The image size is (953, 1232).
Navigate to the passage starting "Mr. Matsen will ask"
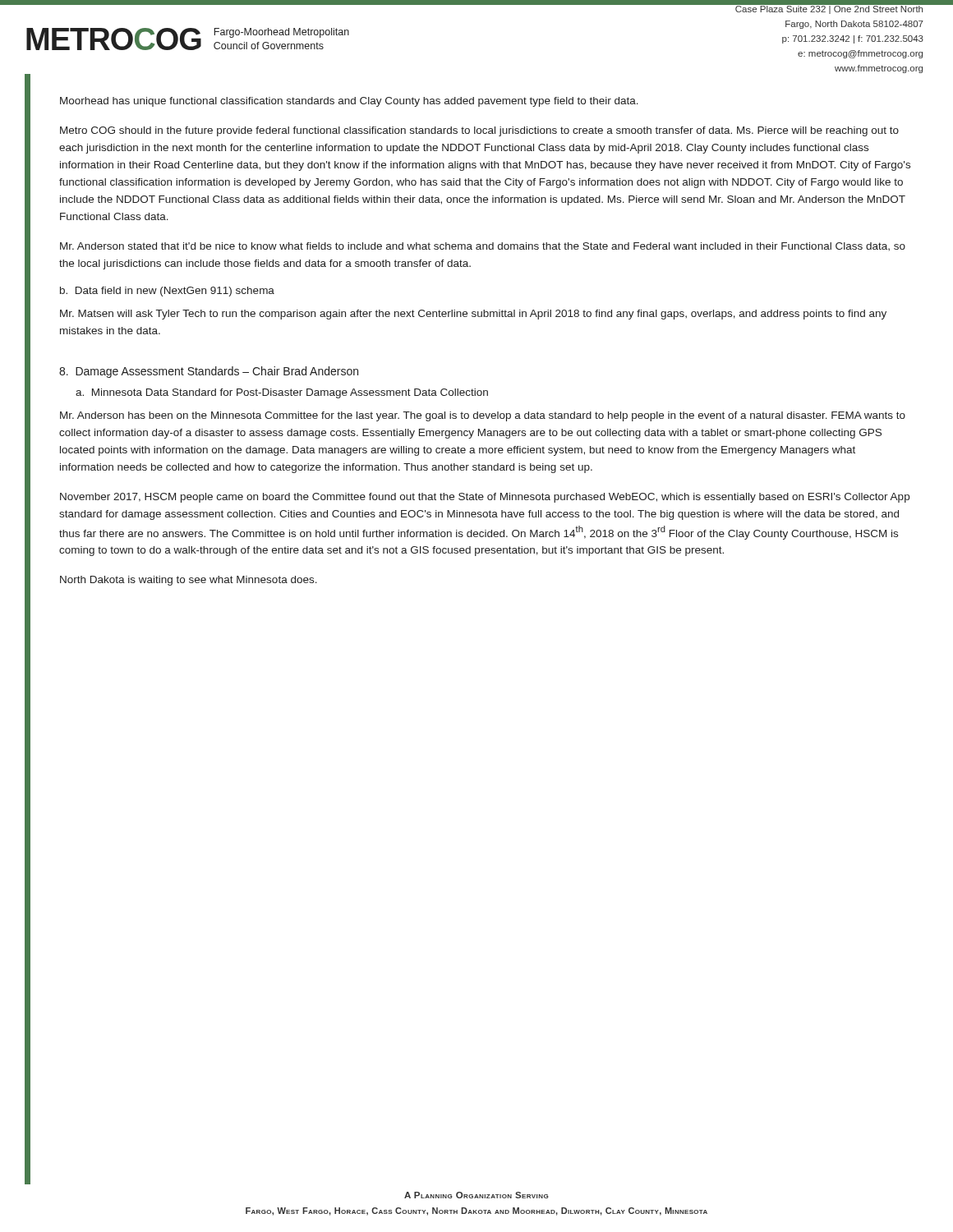coord(473,322)
